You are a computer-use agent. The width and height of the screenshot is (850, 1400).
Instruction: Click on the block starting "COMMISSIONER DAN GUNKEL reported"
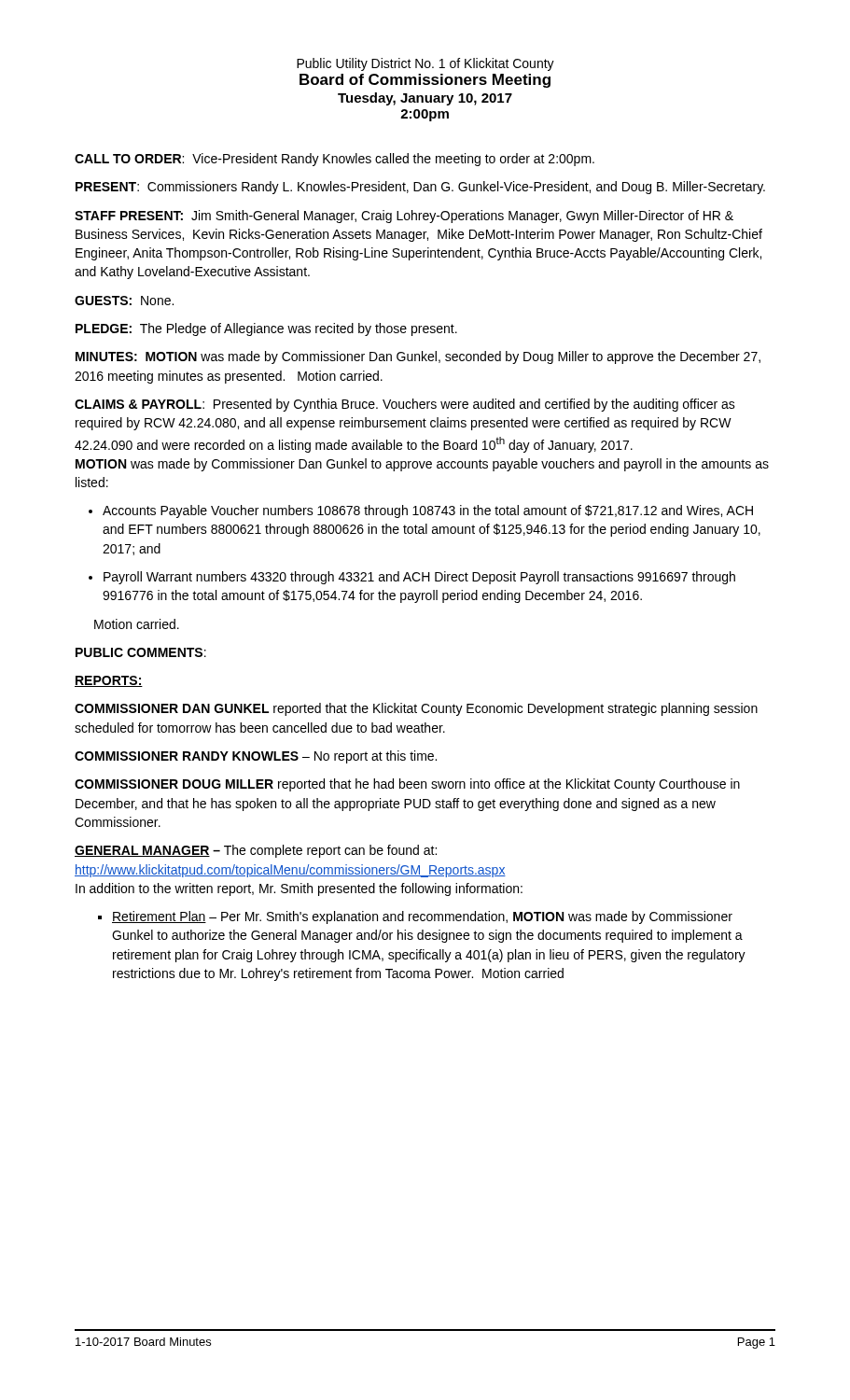416,718
